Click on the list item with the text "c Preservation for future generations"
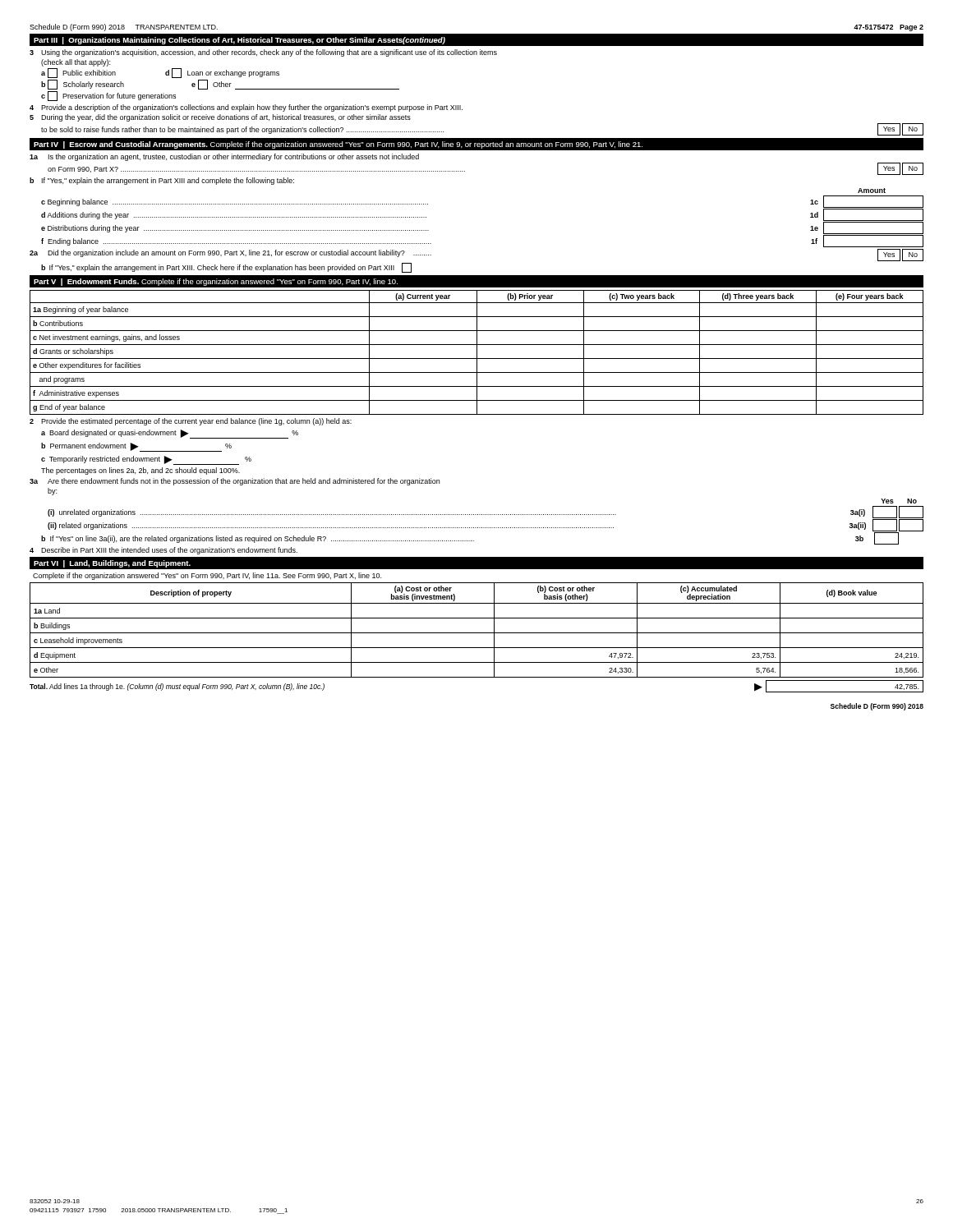This screenshot has width=953, height=1232. (109, 96)
